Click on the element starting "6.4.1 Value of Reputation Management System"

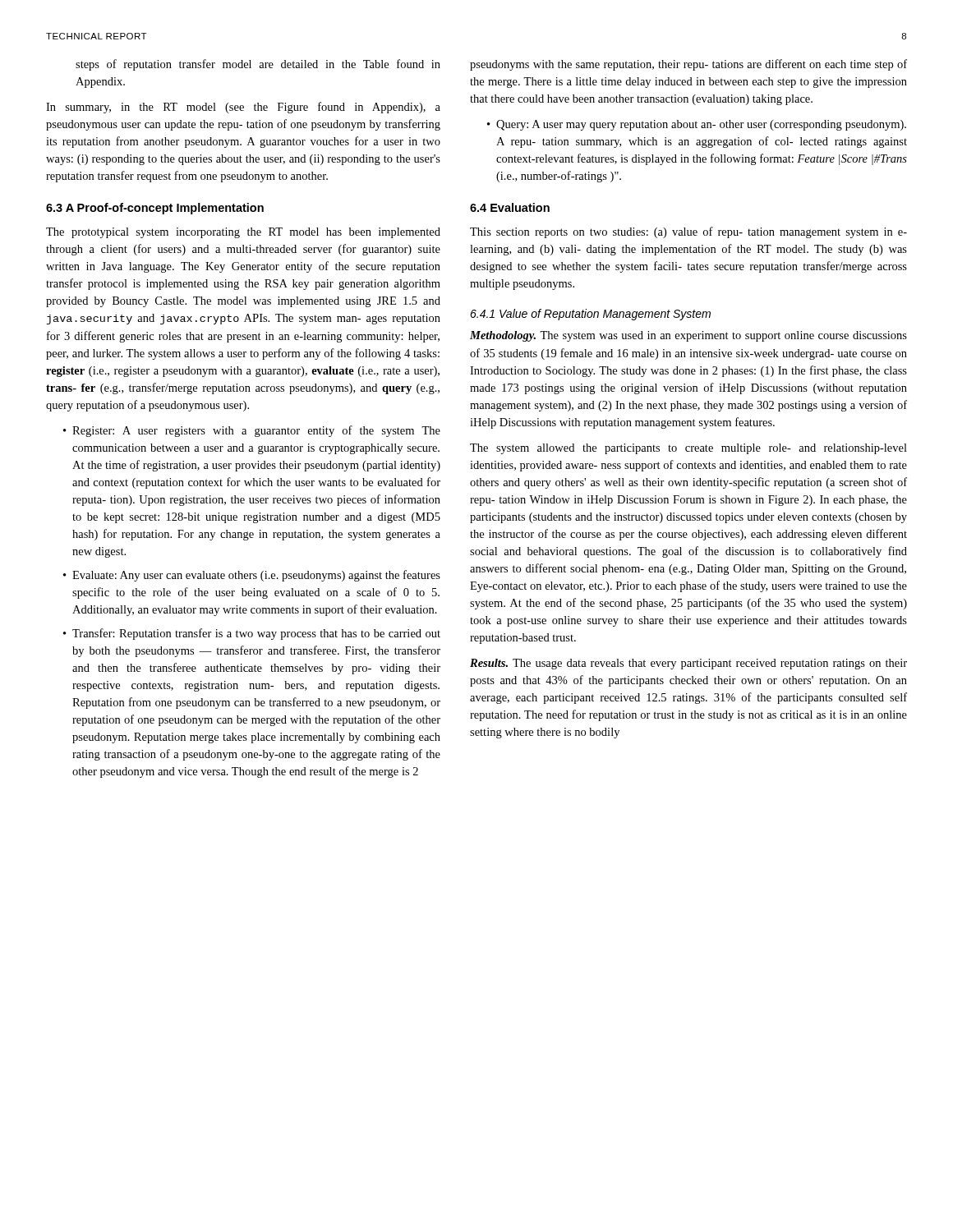coord(591,314)
